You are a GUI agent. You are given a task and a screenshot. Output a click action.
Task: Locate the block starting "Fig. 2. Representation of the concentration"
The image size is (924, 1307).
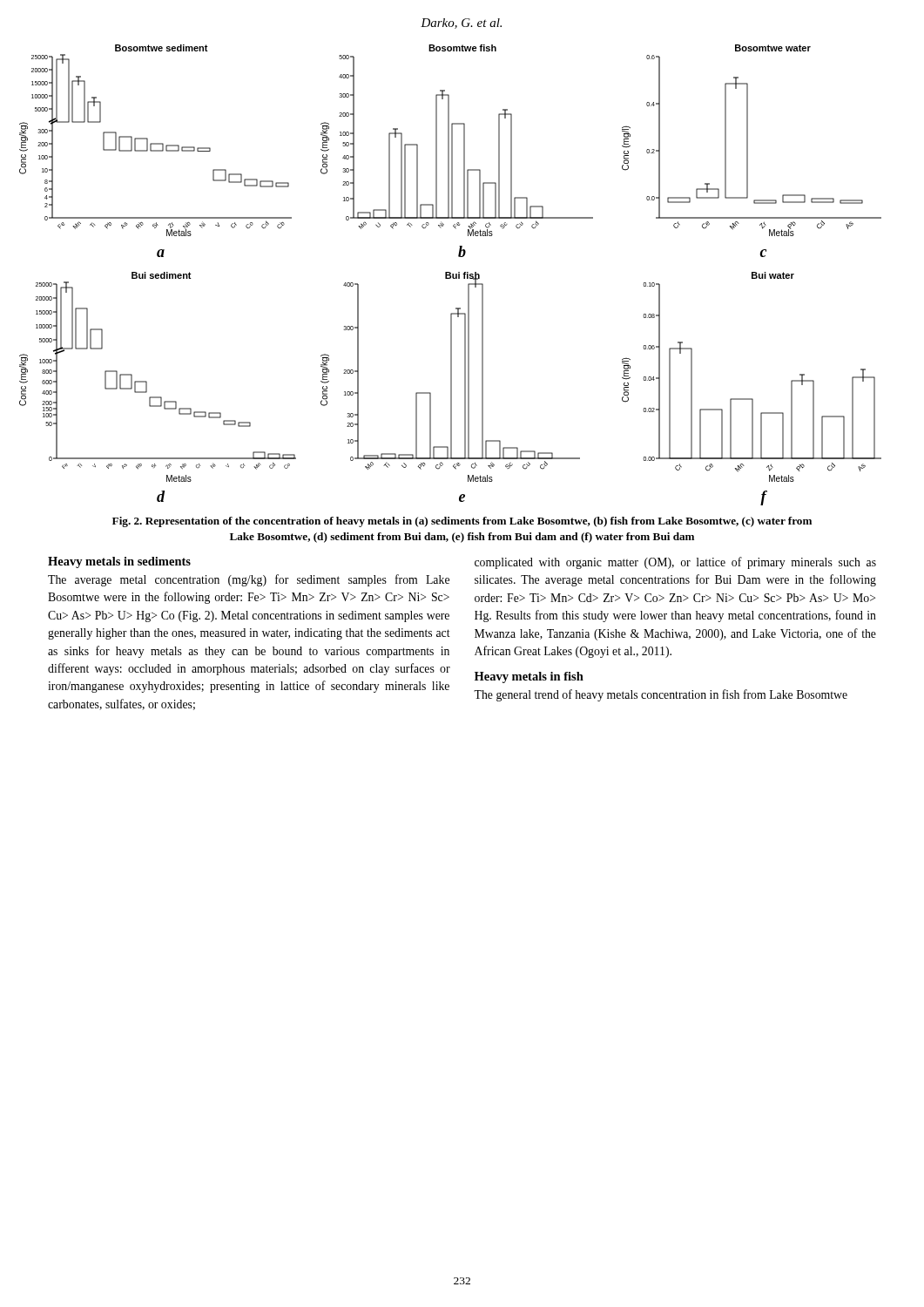tap(462, 529)
